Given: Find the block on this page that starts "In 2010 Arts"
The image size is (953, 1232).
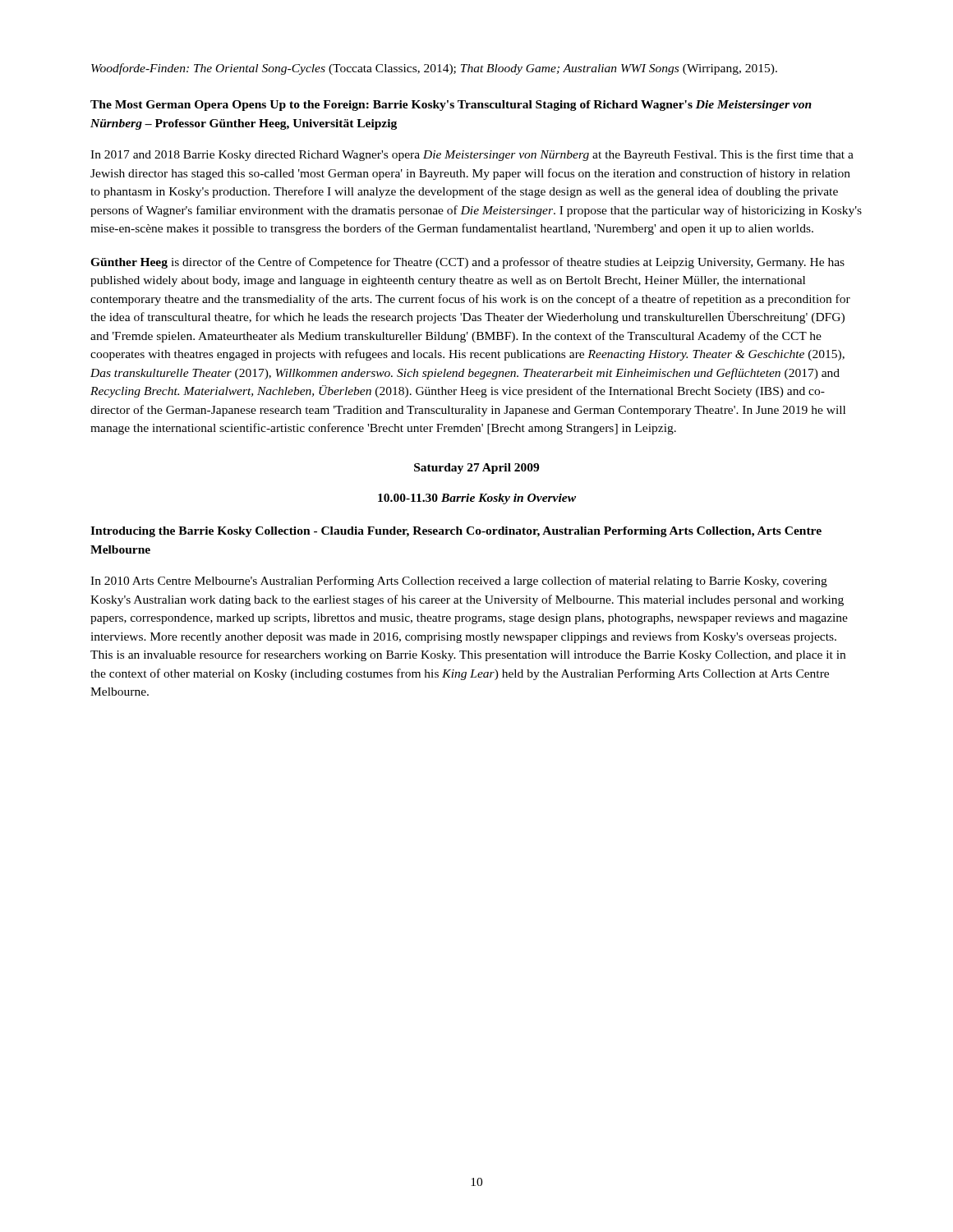Looking at the screenshot, I should click(x=476, y=637).
